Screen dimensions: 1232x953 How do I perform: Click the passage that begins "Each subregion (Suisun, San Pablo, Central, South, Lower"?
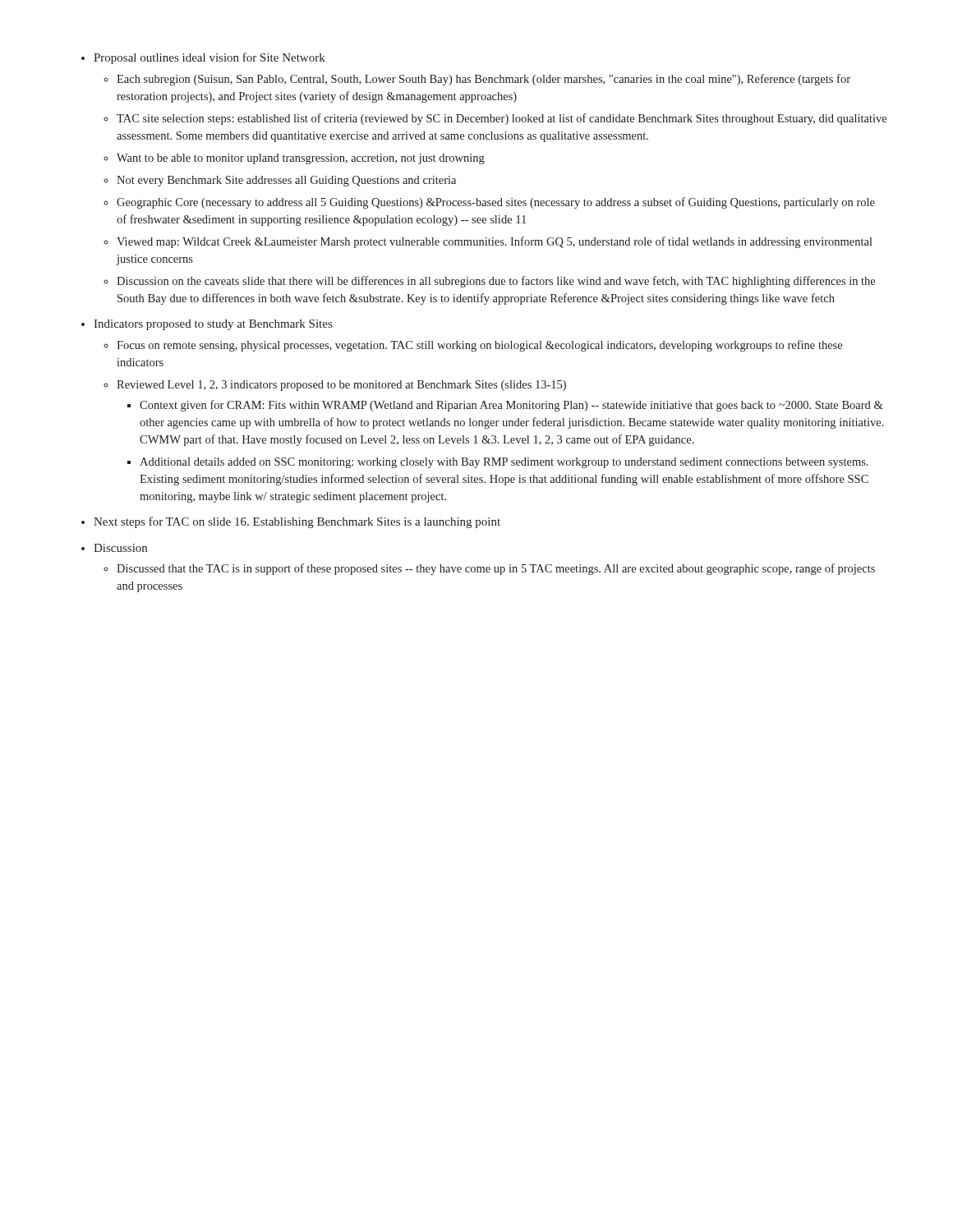point(484,87)
